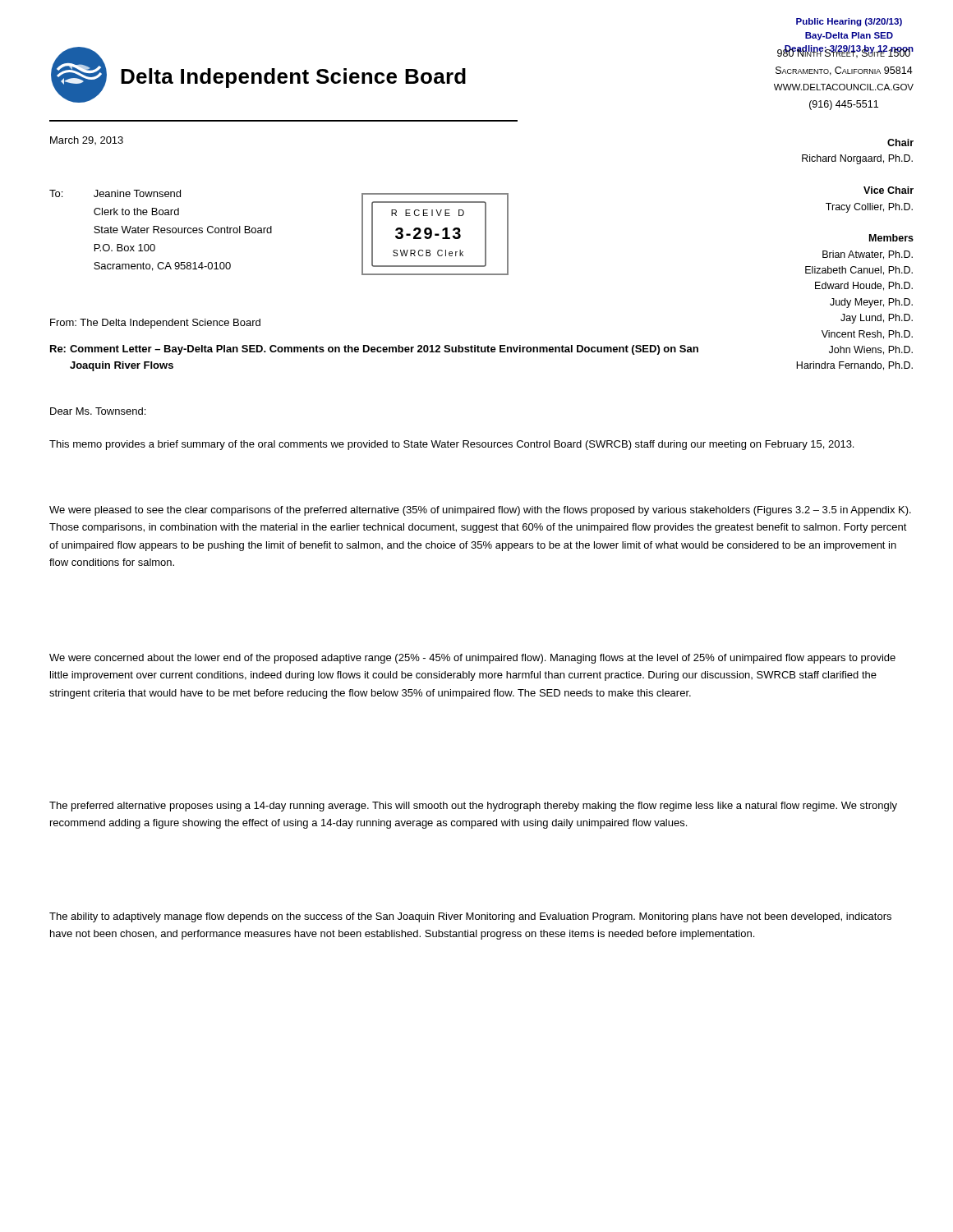The height and width of the screenshot is (1232, 953).
Task: Locate the title that reads "Delta Independent Science Board"
Action: (294, 76)
